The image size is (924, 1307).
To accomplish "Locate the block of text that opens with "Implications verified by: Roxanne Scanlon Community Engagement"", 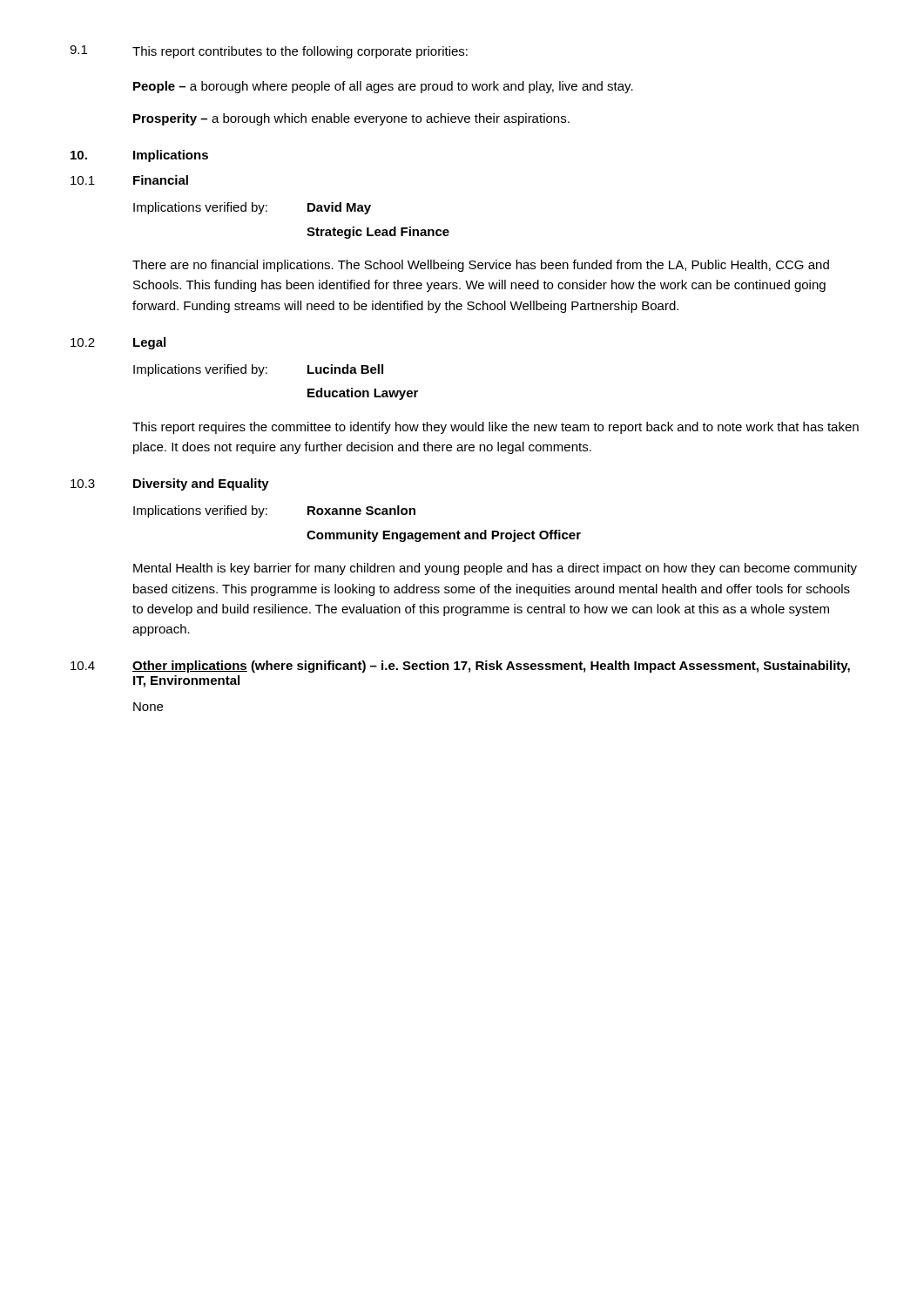I will 497,523.
